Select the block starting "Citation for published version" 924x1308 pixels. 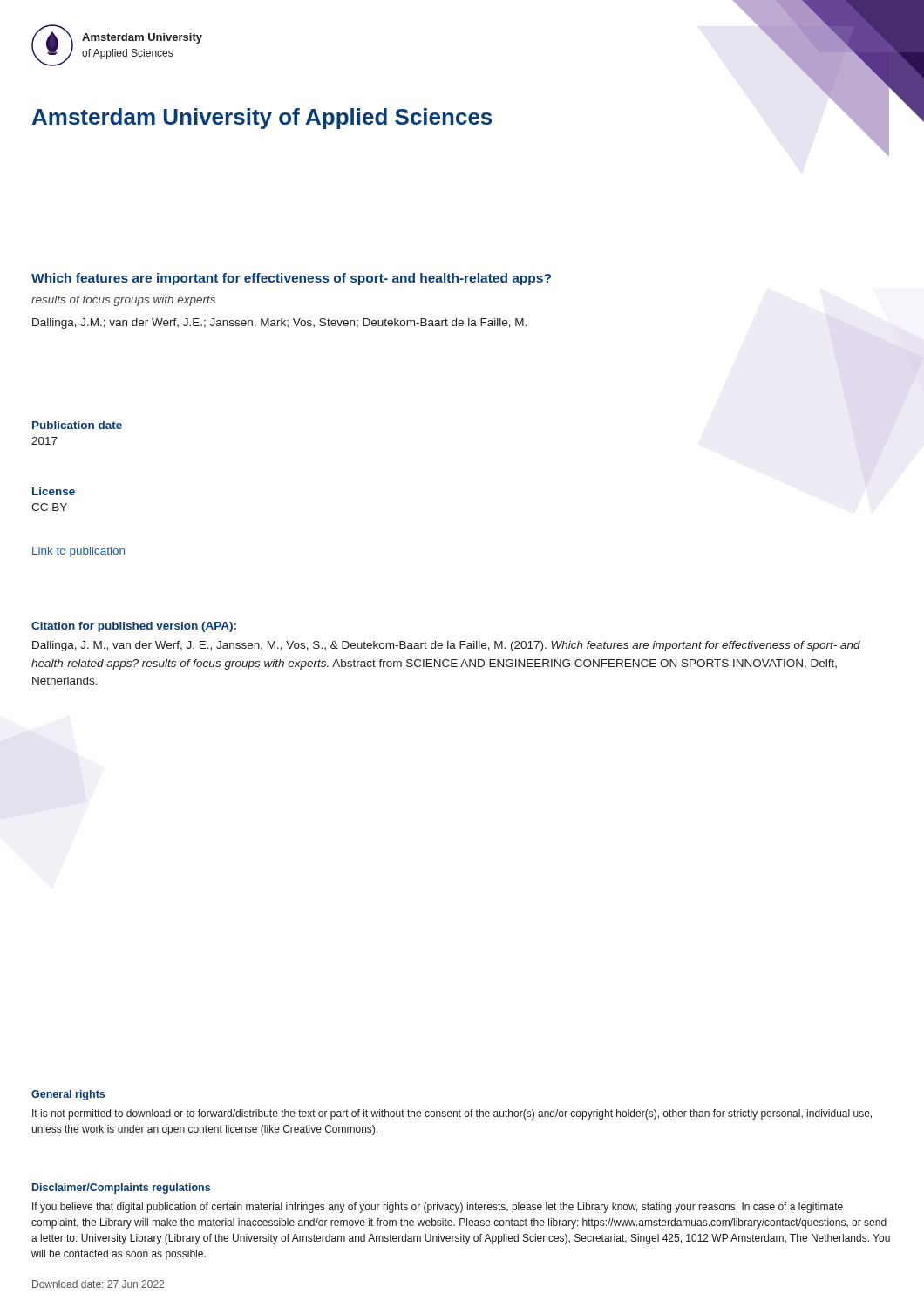[134, 626]
